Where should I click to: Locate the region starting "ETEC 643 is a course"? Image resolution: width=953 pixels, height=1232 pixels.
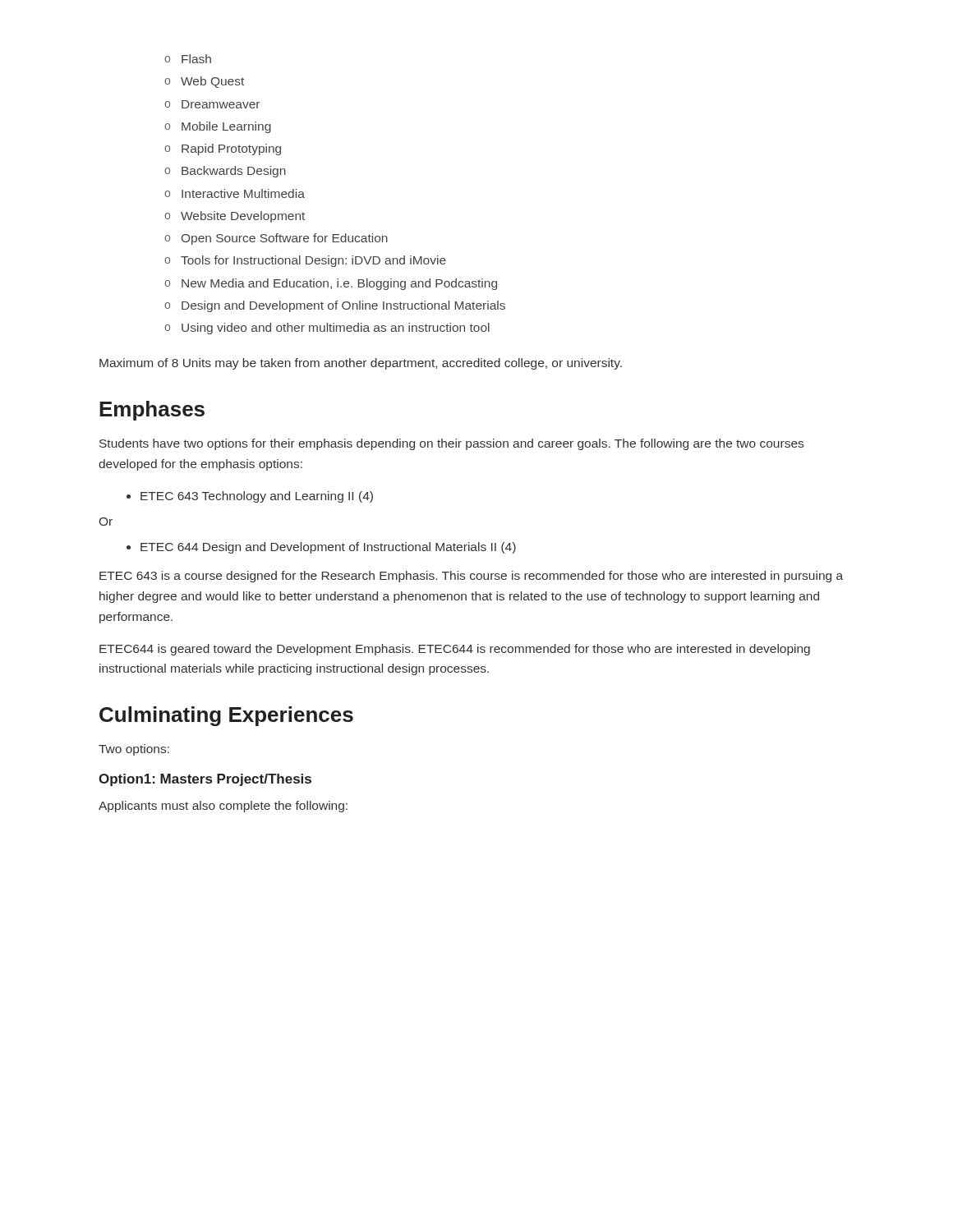tap(471, 596)
